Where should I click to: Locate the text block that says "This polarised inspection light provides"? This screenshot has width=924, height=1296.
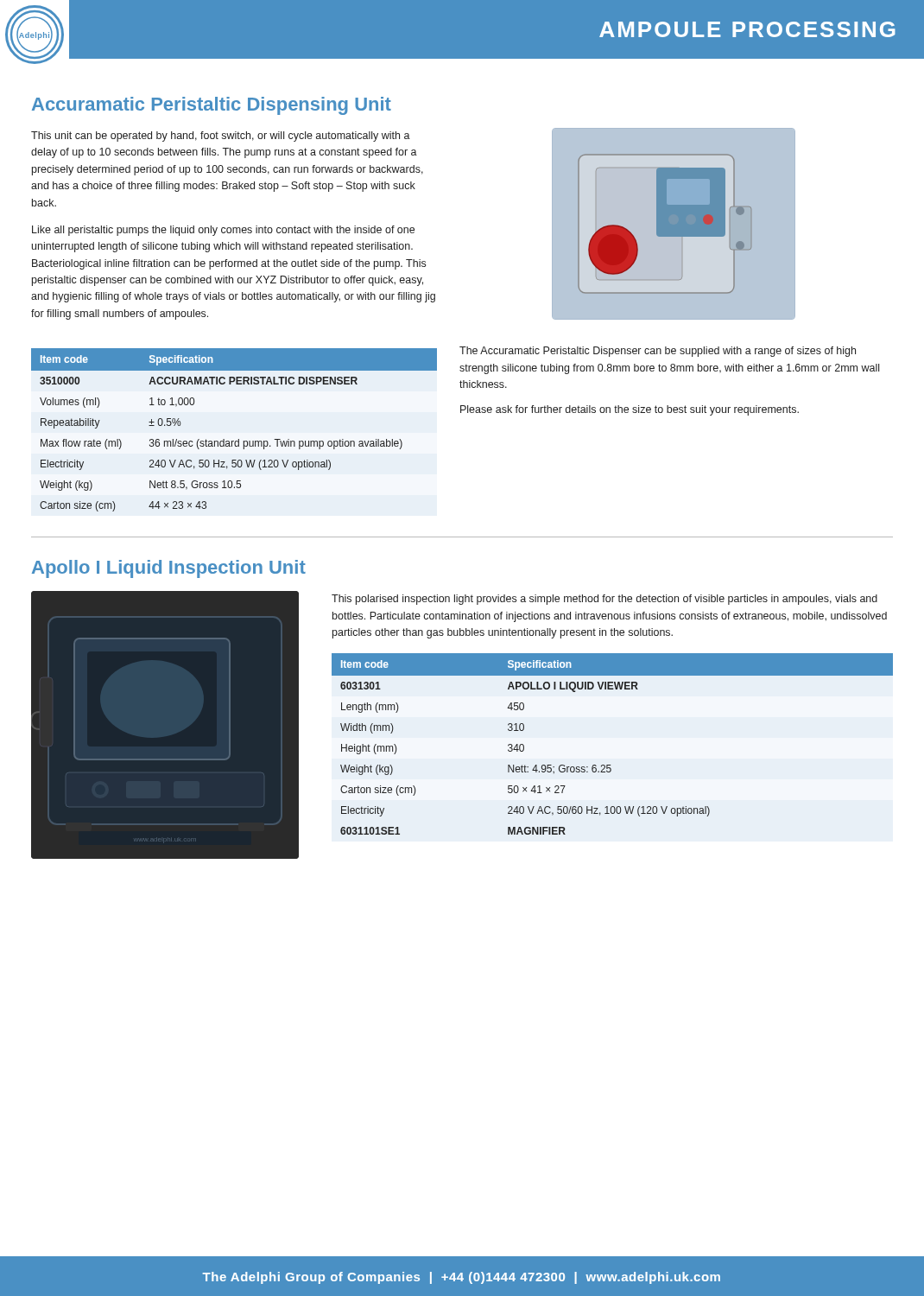(x=609, y=616)
